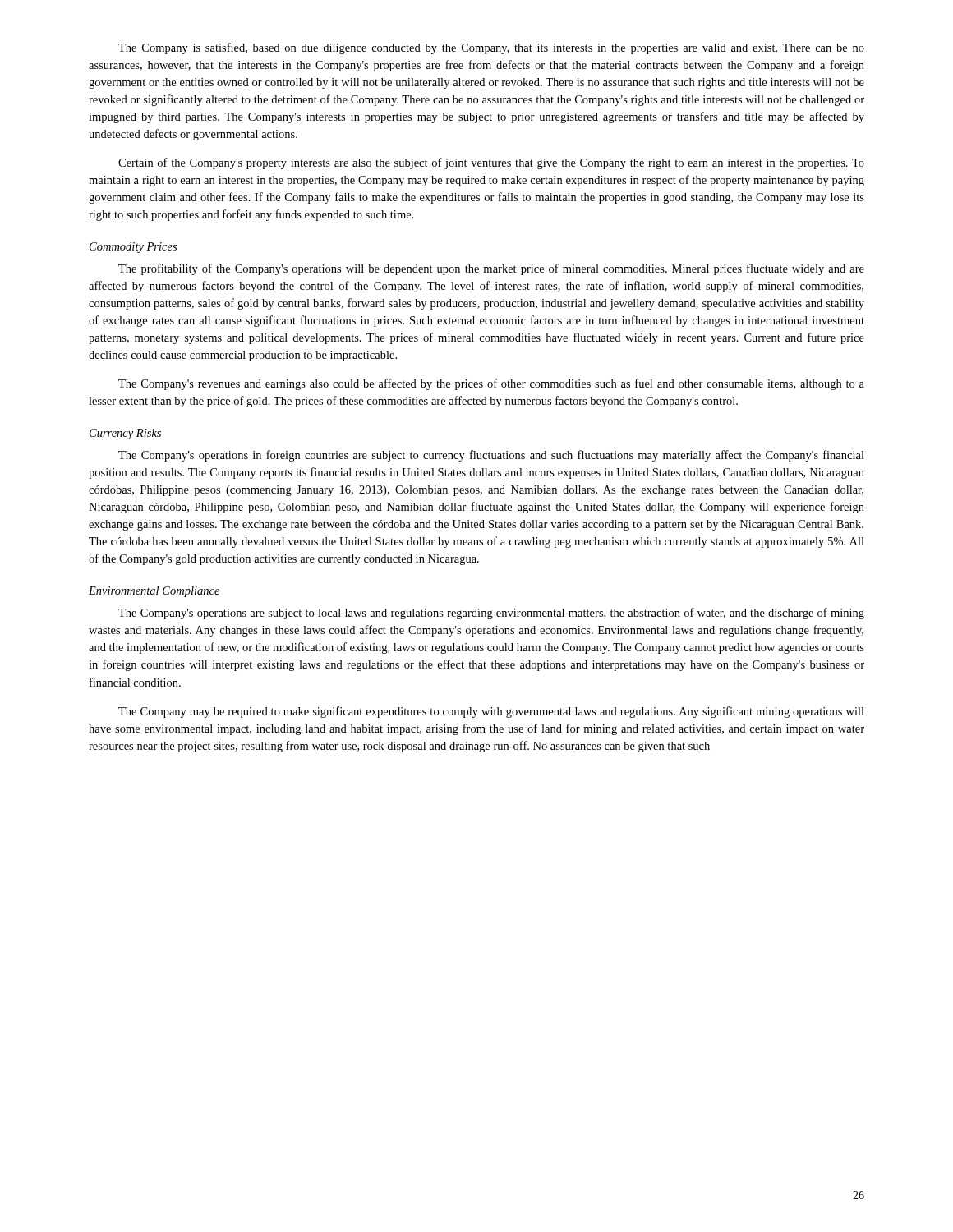The image size is (953, 1232).
Task: Click on the passage starting "The profitability of the Company's"
Action: [x=476, y=312]
